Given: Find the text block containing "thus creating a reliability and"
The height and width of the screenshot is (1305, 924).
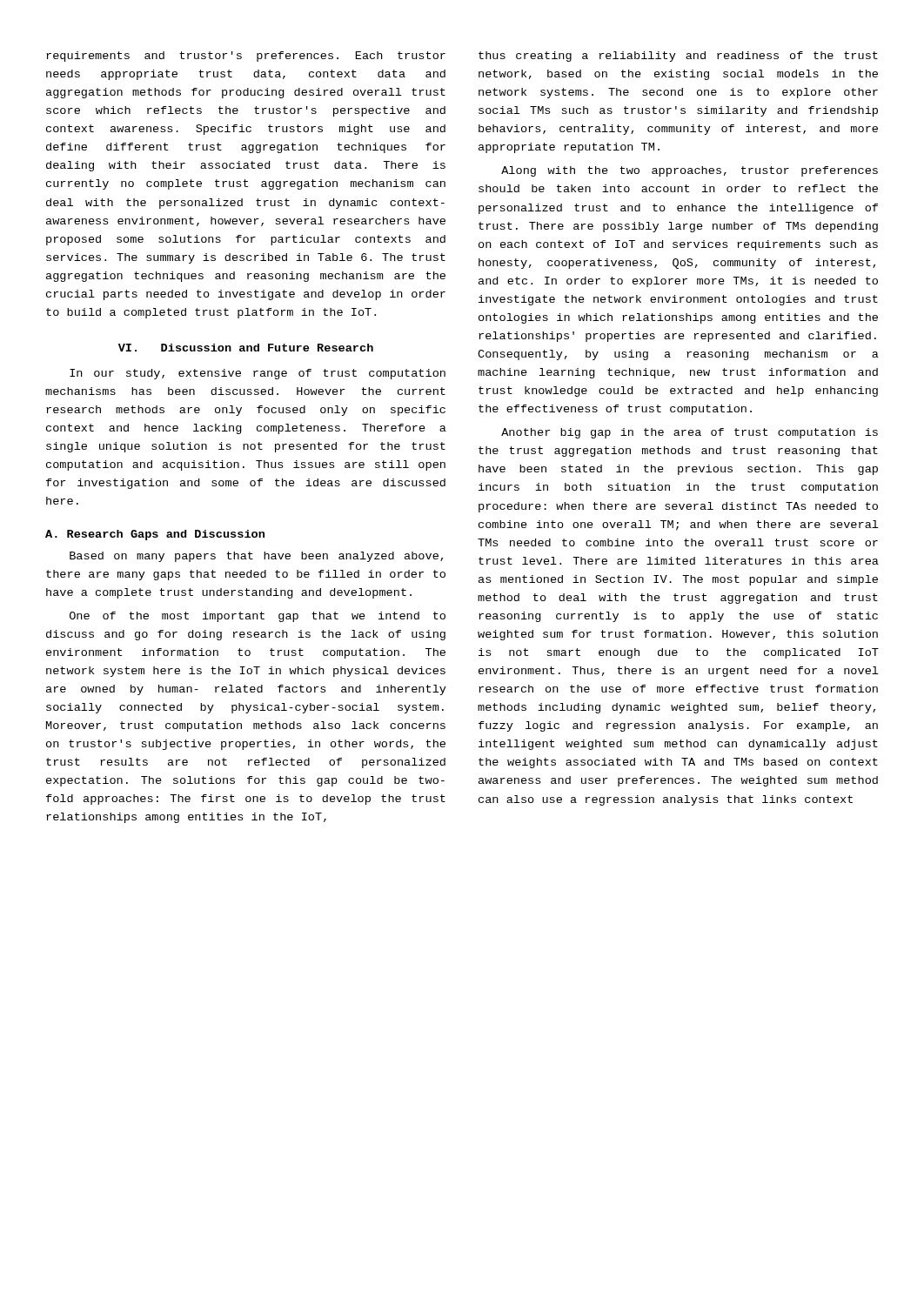Looking at the screenshot, I should point(678,102).
